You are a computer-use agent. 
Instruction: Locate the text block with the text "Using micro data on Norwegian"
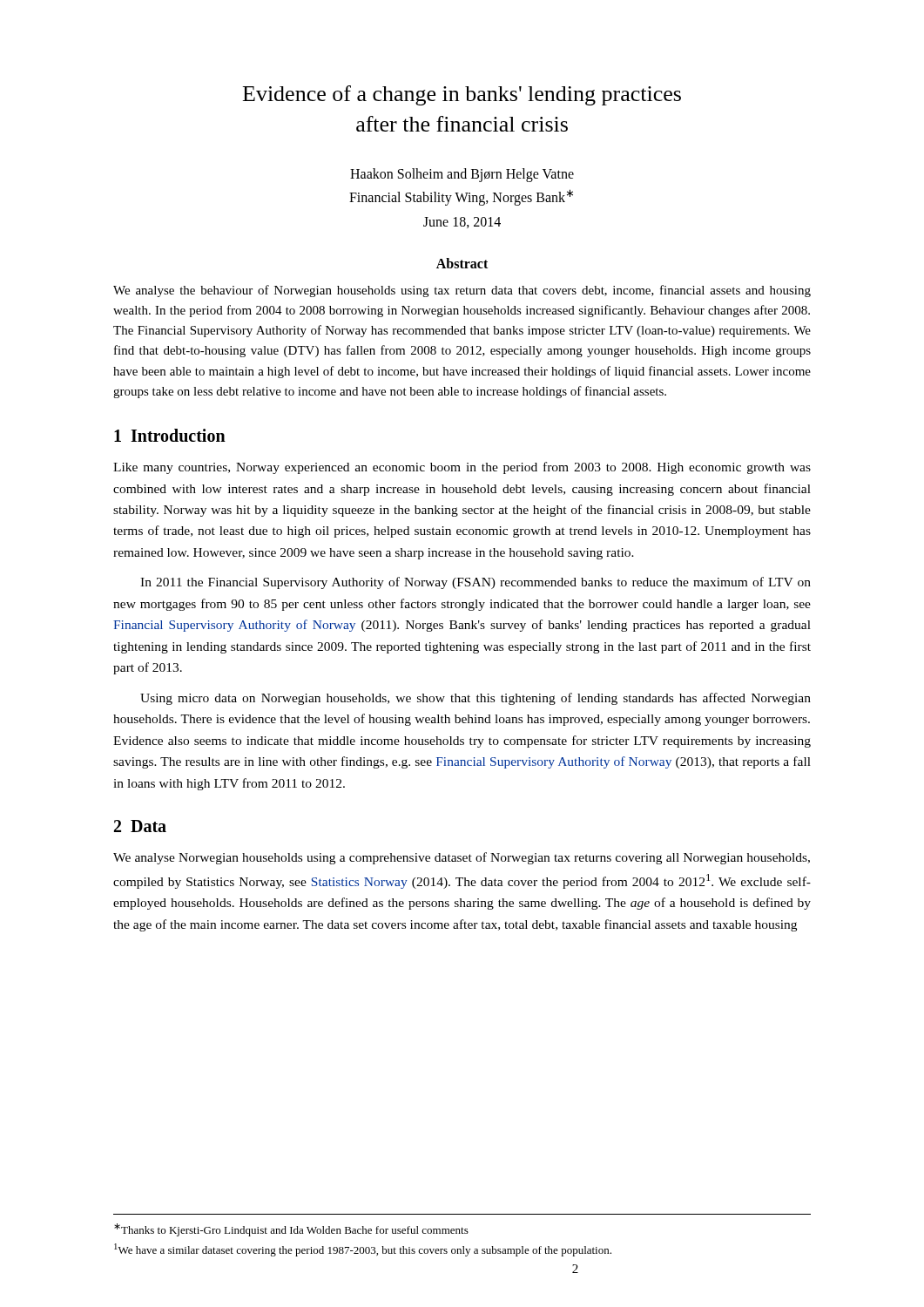tap(462, 740)
